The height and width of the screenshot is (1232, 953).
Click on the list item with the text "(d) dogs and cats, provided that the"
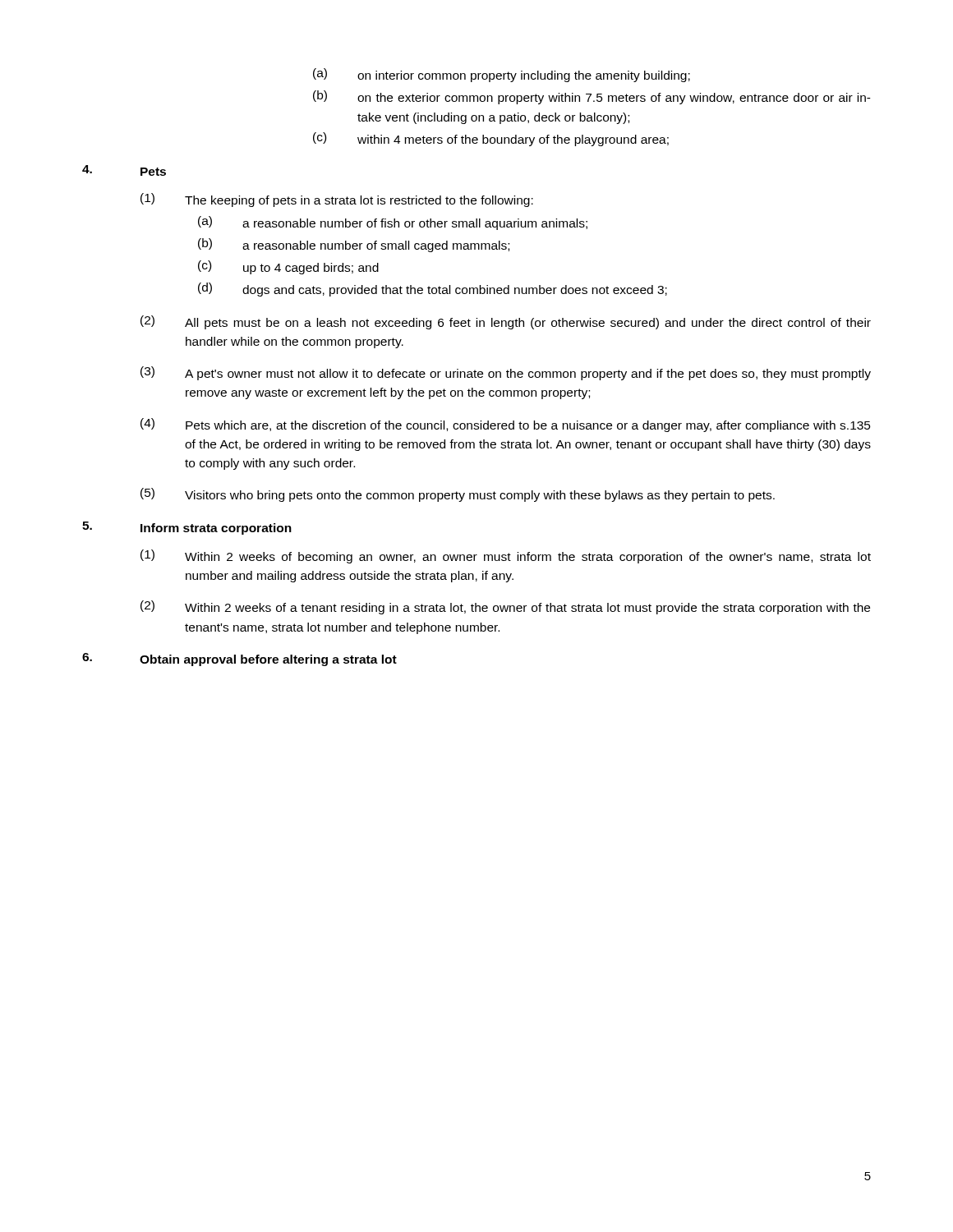(x=534, y=290)
